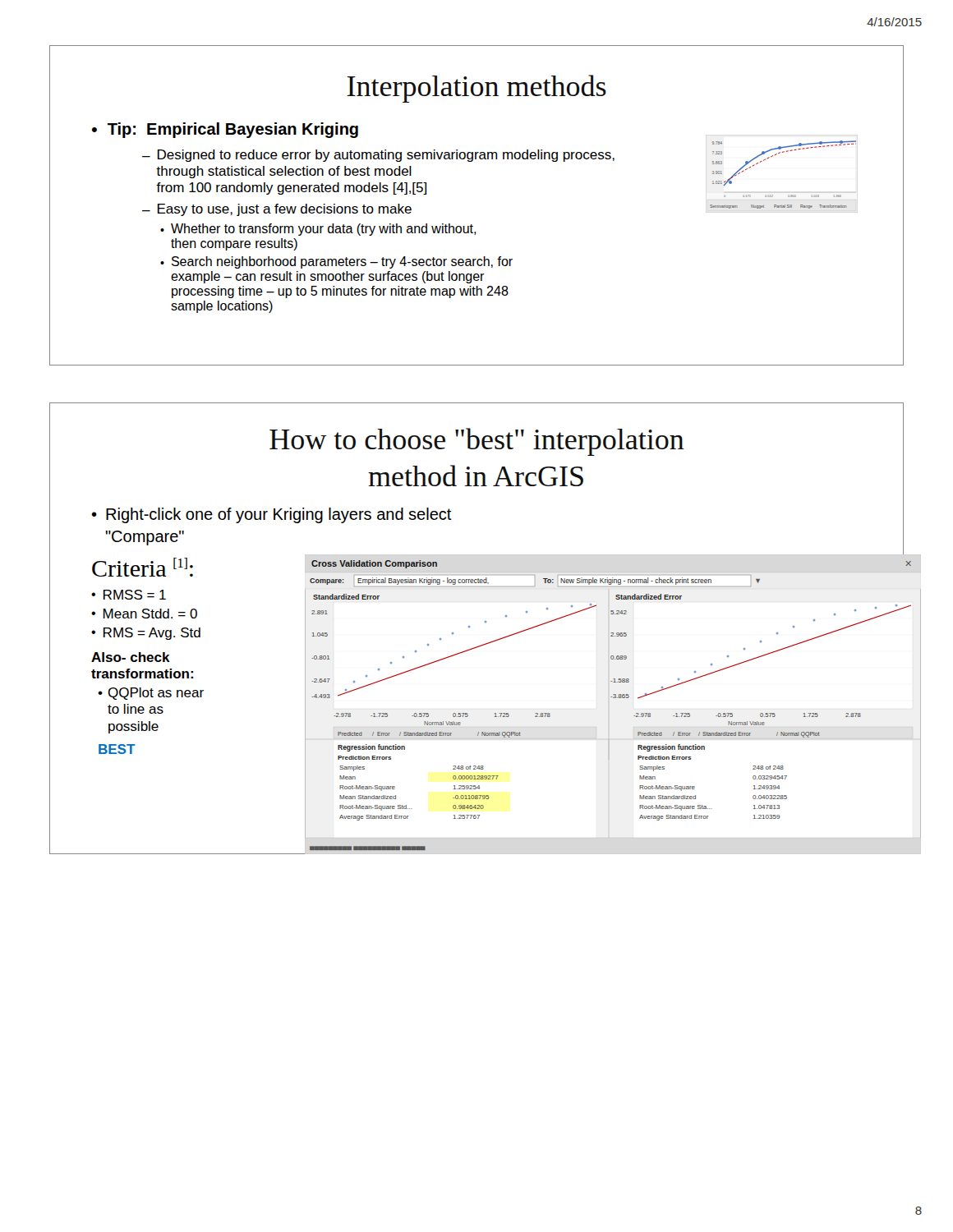The width and height of the screenshot is (953, 1232).
Task: Click on the list item with the text "QQPlot as nearto line aspossible"
Action: tap(156, 709)
